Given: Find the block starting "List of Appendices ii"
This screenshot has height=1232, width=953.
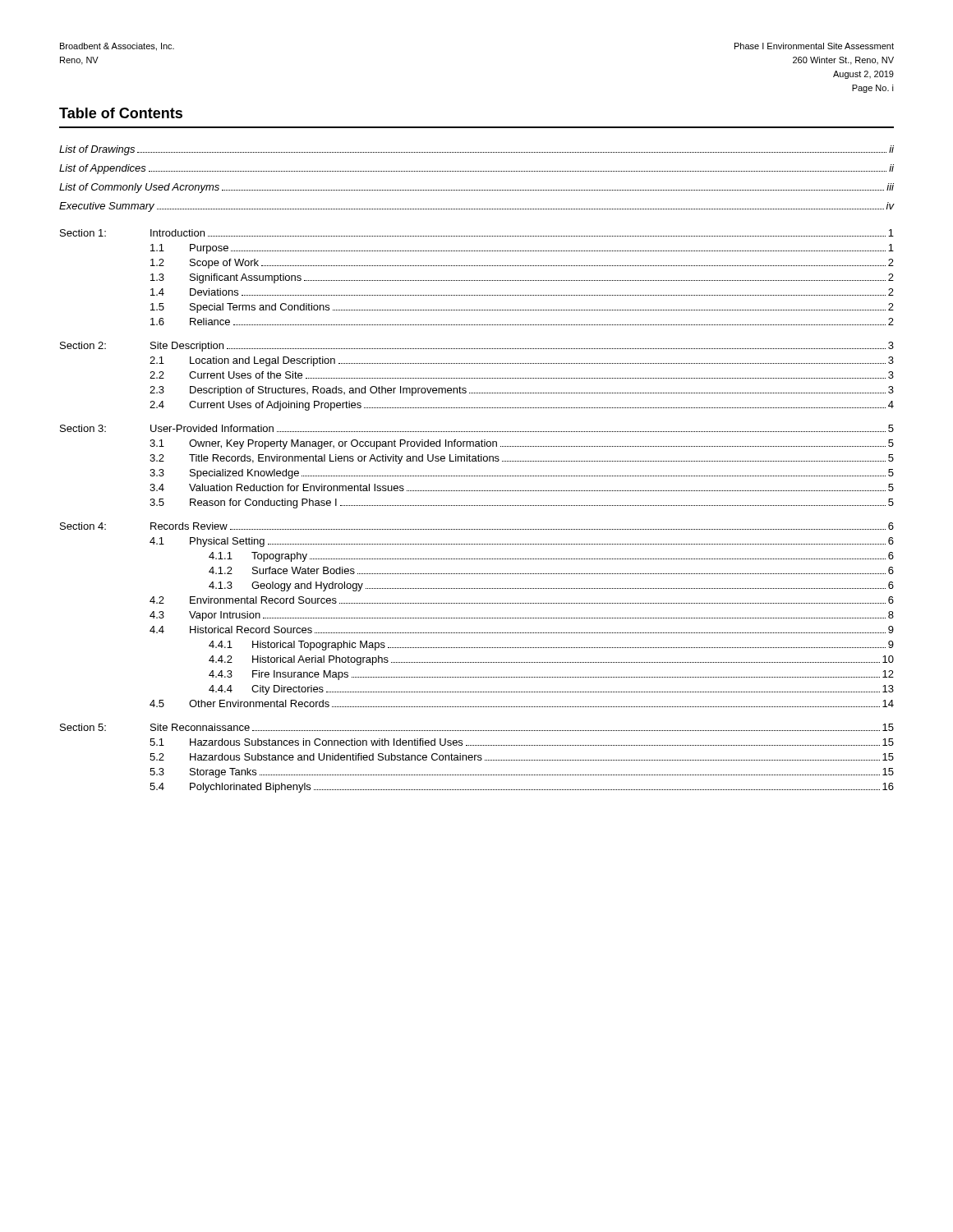Looking at the screenshot, I should pyautogui.click(x=476, y=168).
